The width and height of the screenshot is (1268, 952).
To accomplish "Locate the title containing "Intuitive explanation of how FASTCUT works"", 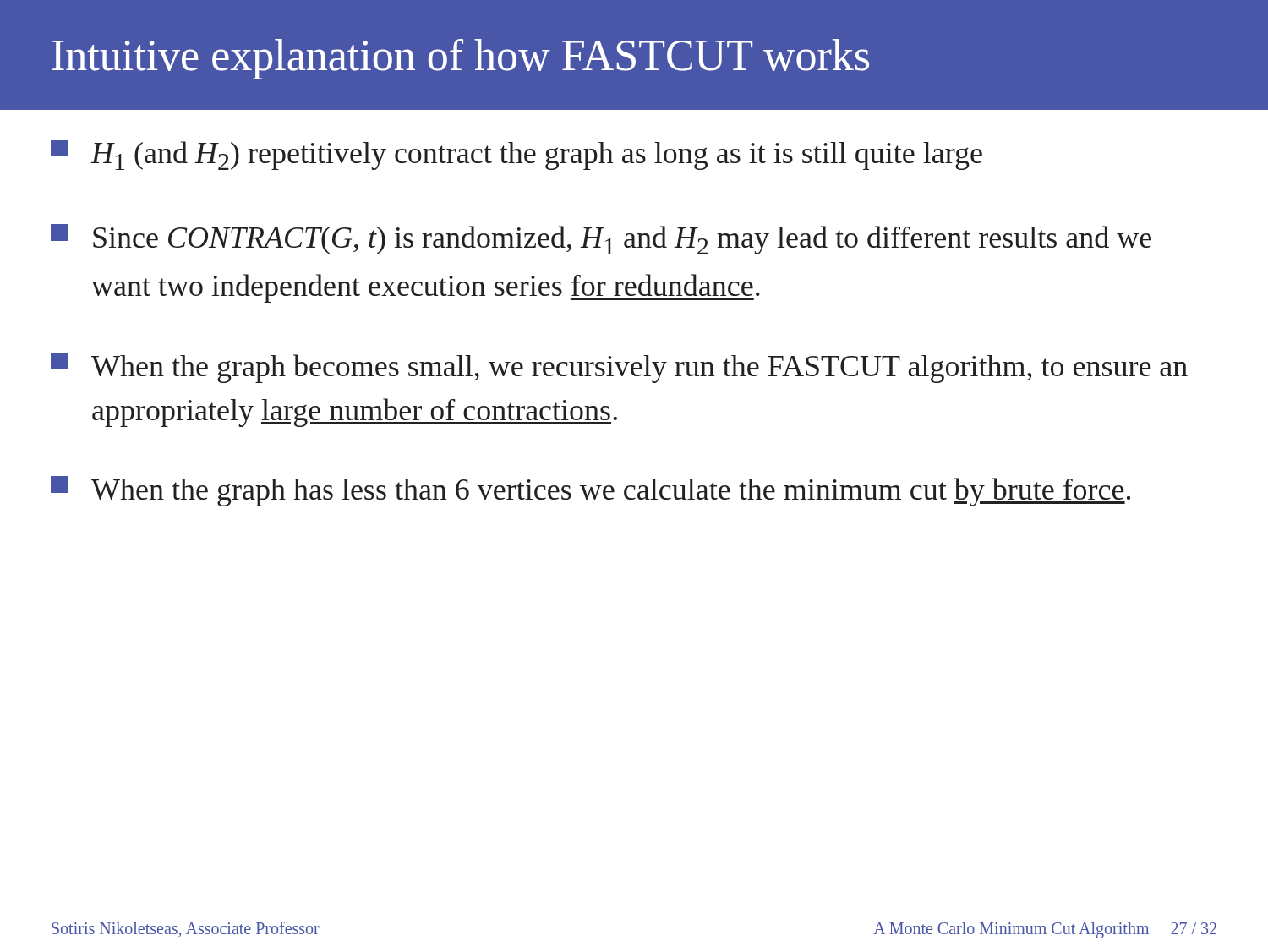I will pos(461,55).
